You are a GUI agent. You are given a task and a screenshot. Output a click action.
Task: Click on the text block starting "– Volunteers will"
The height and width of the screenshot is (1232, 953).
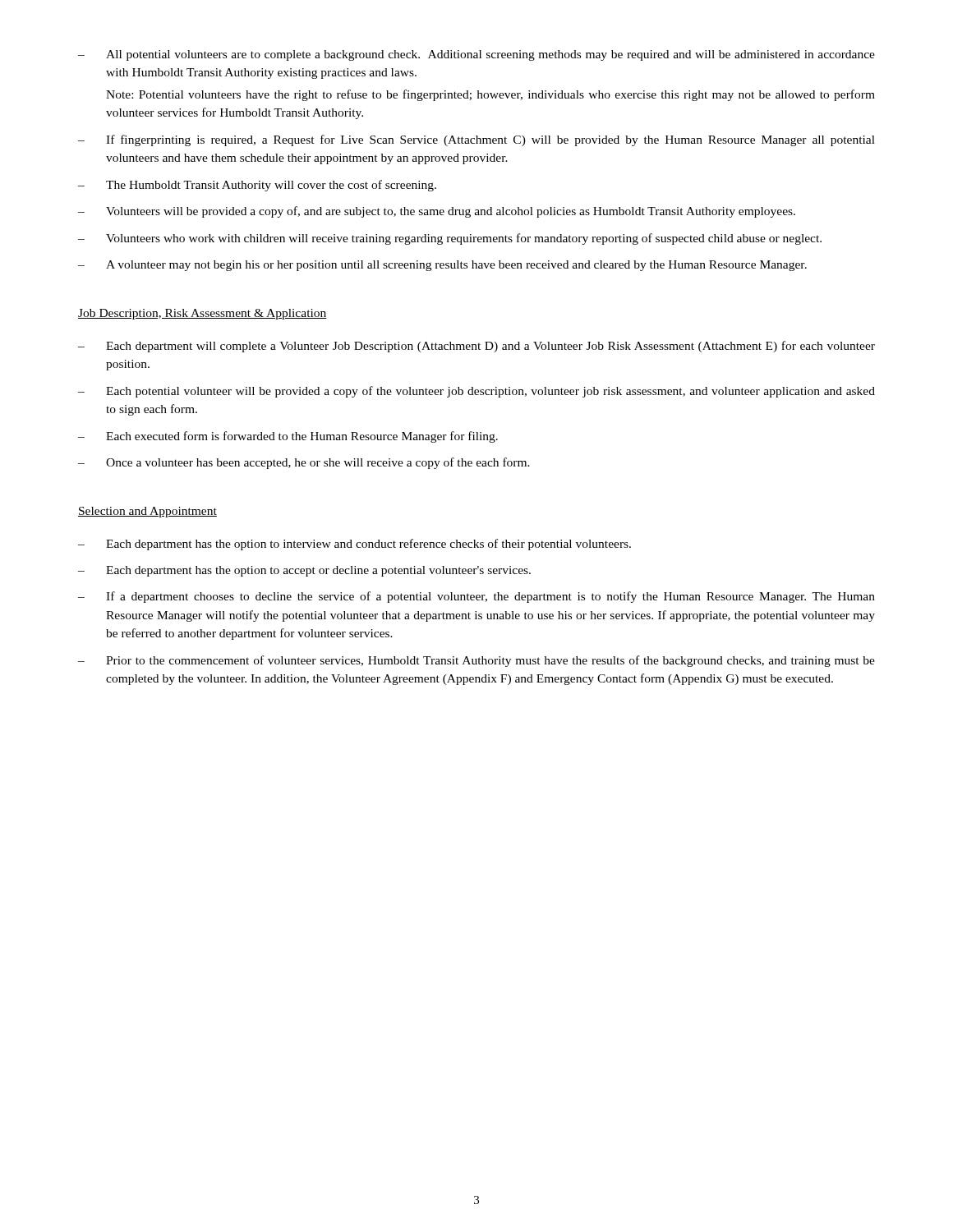click(476, 212)
